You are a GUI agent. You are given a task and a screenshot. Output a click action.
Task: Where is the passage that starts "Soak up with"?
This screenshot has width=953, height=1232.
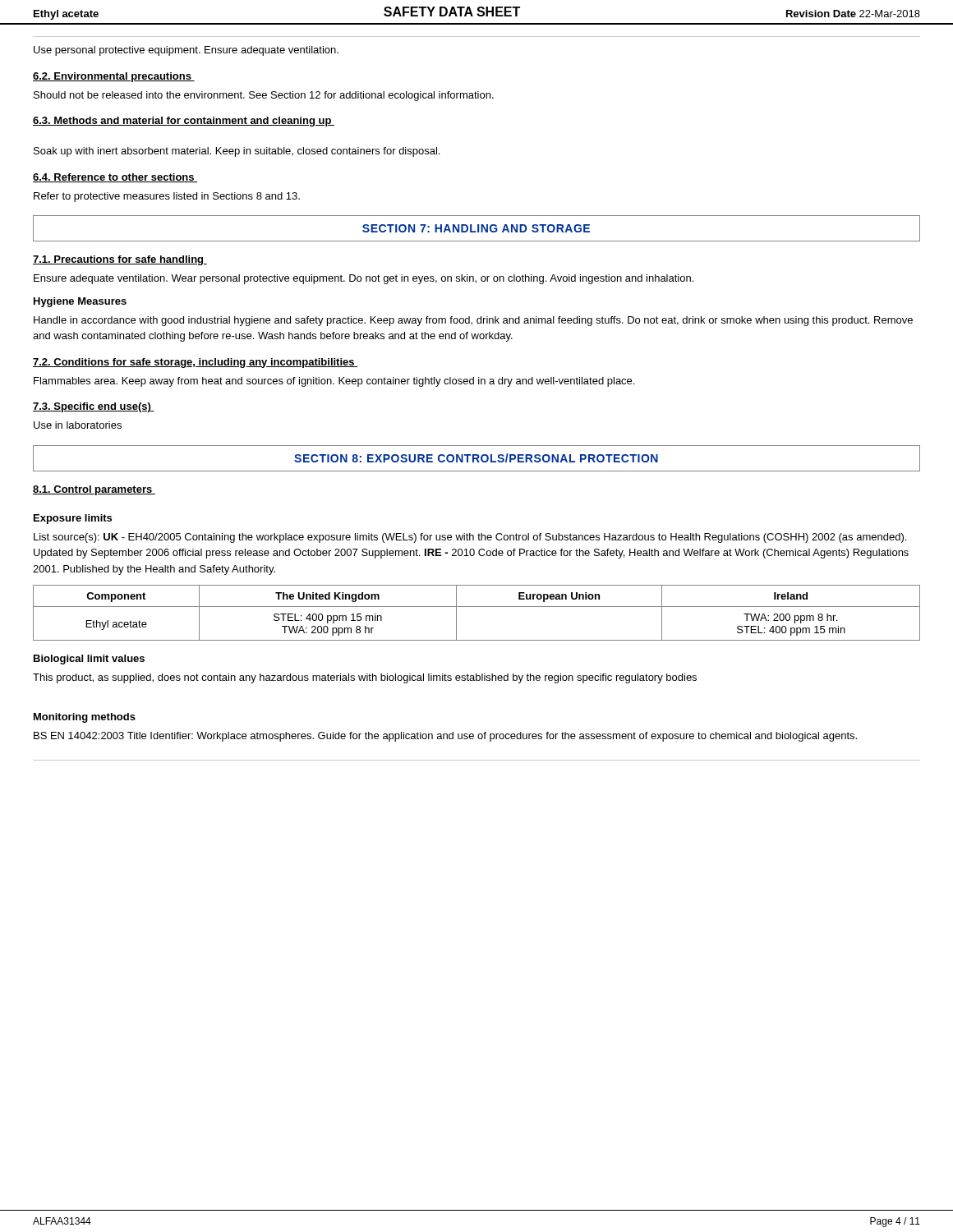[237, 151]
